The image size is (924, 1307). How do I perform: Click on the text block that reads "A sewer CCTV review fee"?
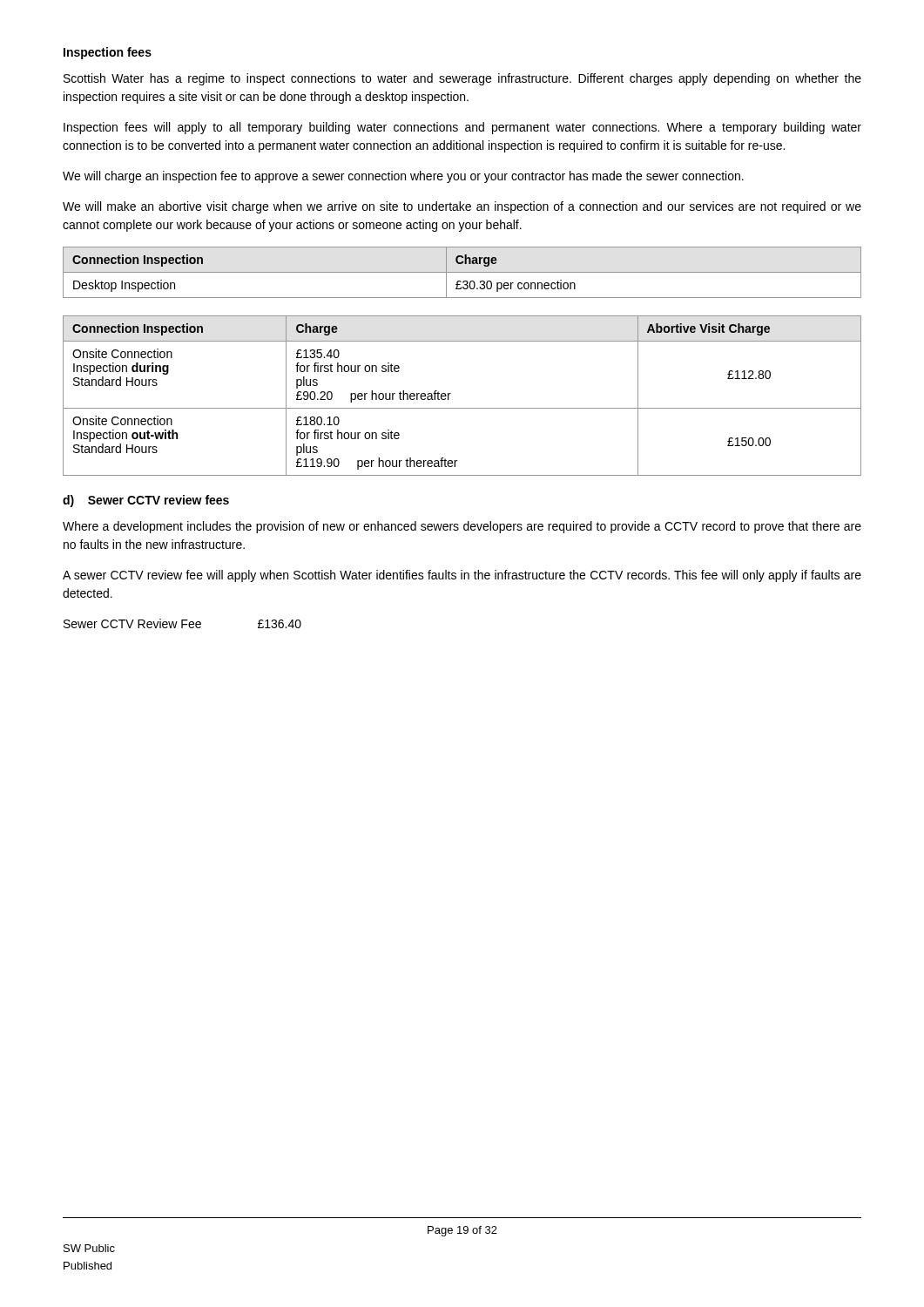462,585
